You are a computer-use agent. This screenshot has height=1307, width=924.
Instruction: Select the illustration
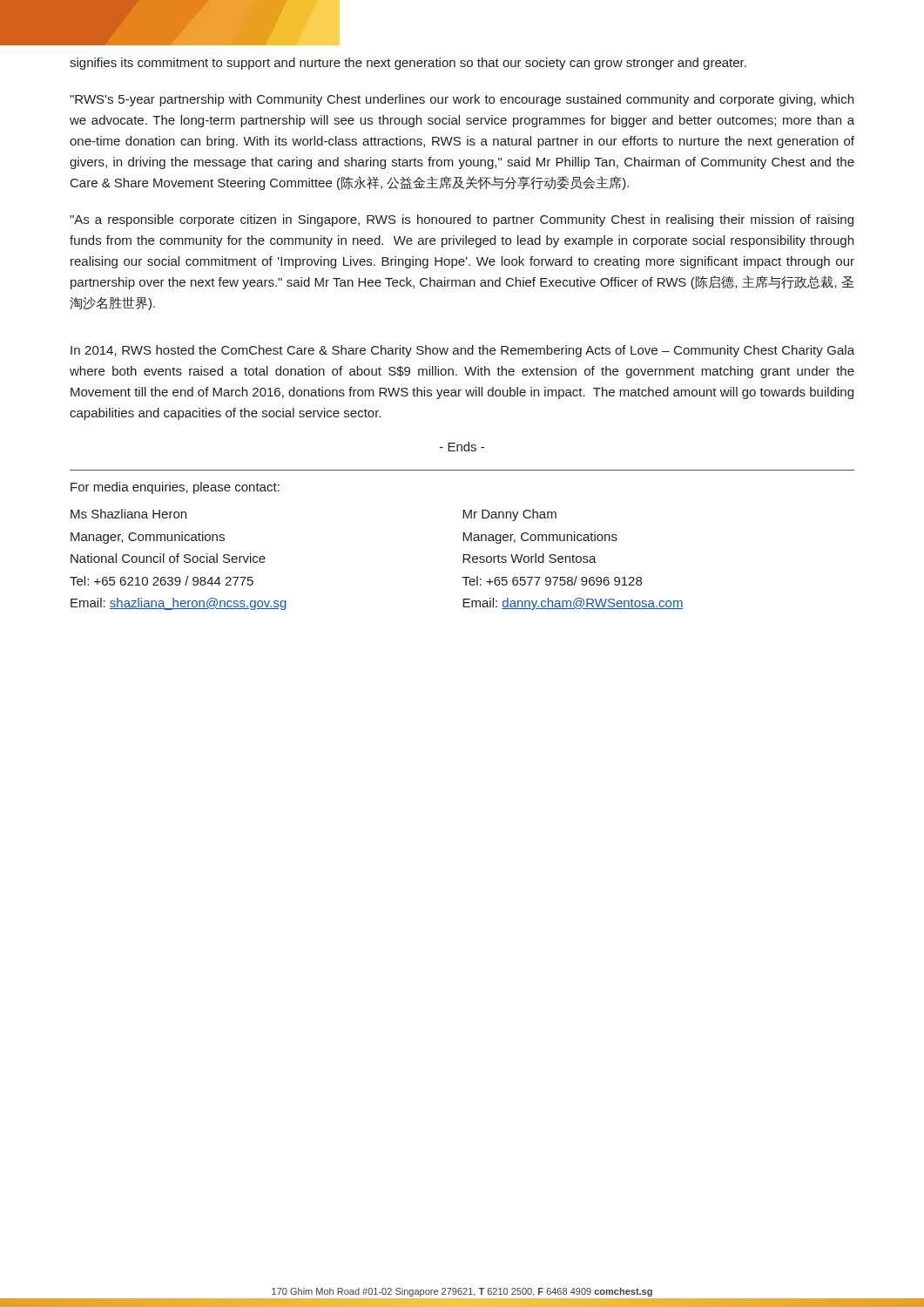[462, 23]
